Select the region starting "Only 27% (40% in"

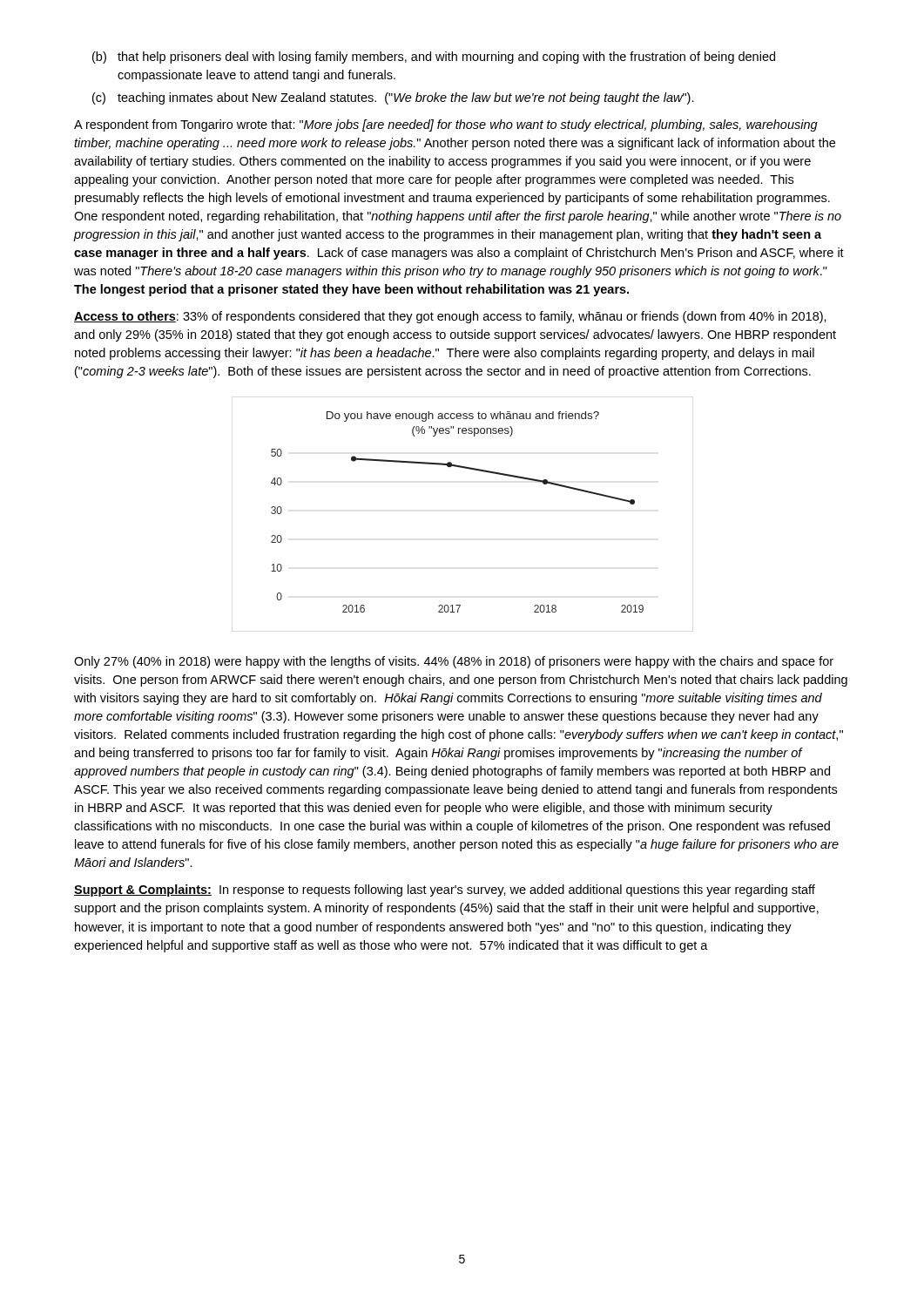(x=462, y=763)
